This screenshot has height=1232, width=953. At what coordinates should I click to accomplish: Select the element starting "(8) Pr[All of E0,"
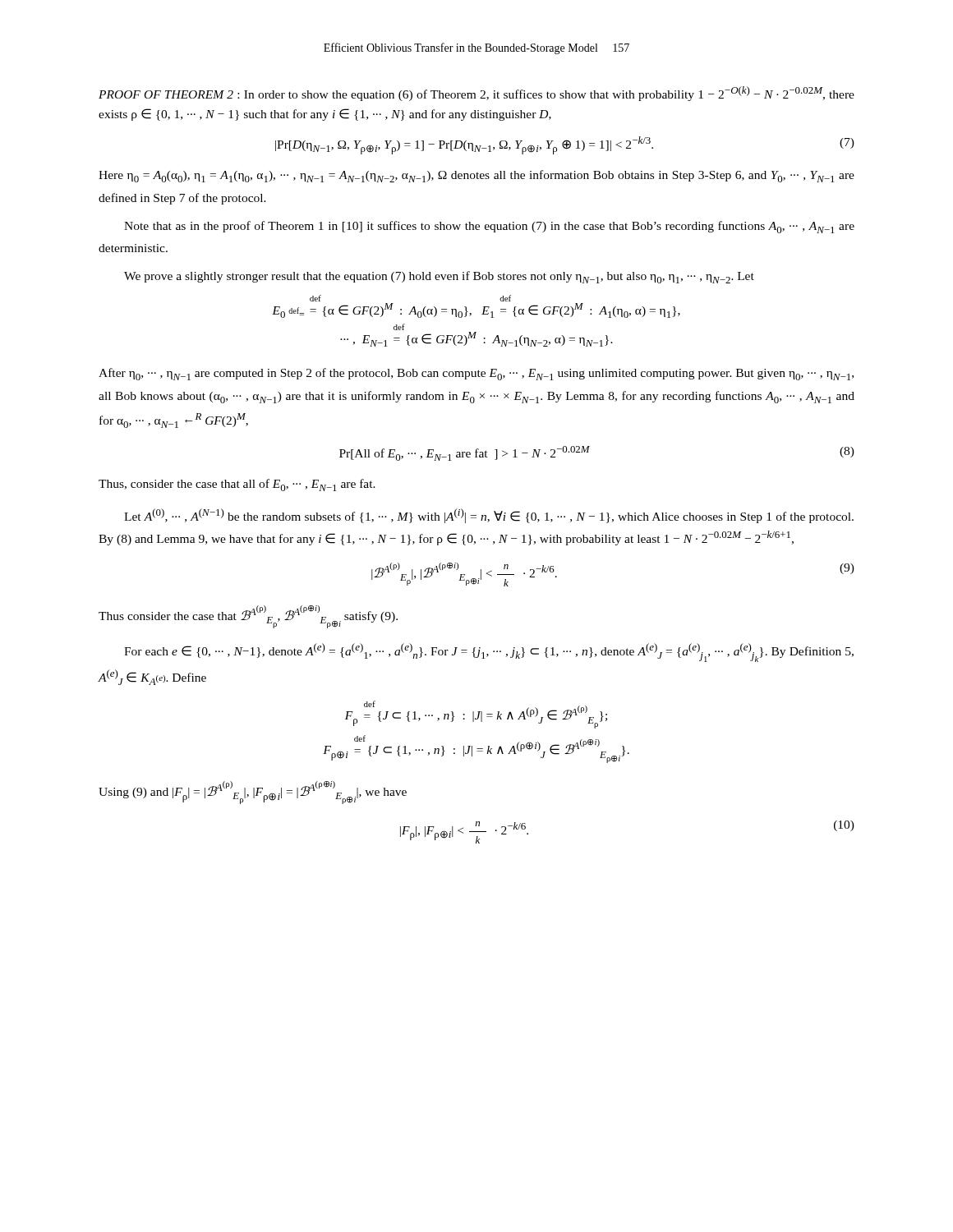[476, 453]
